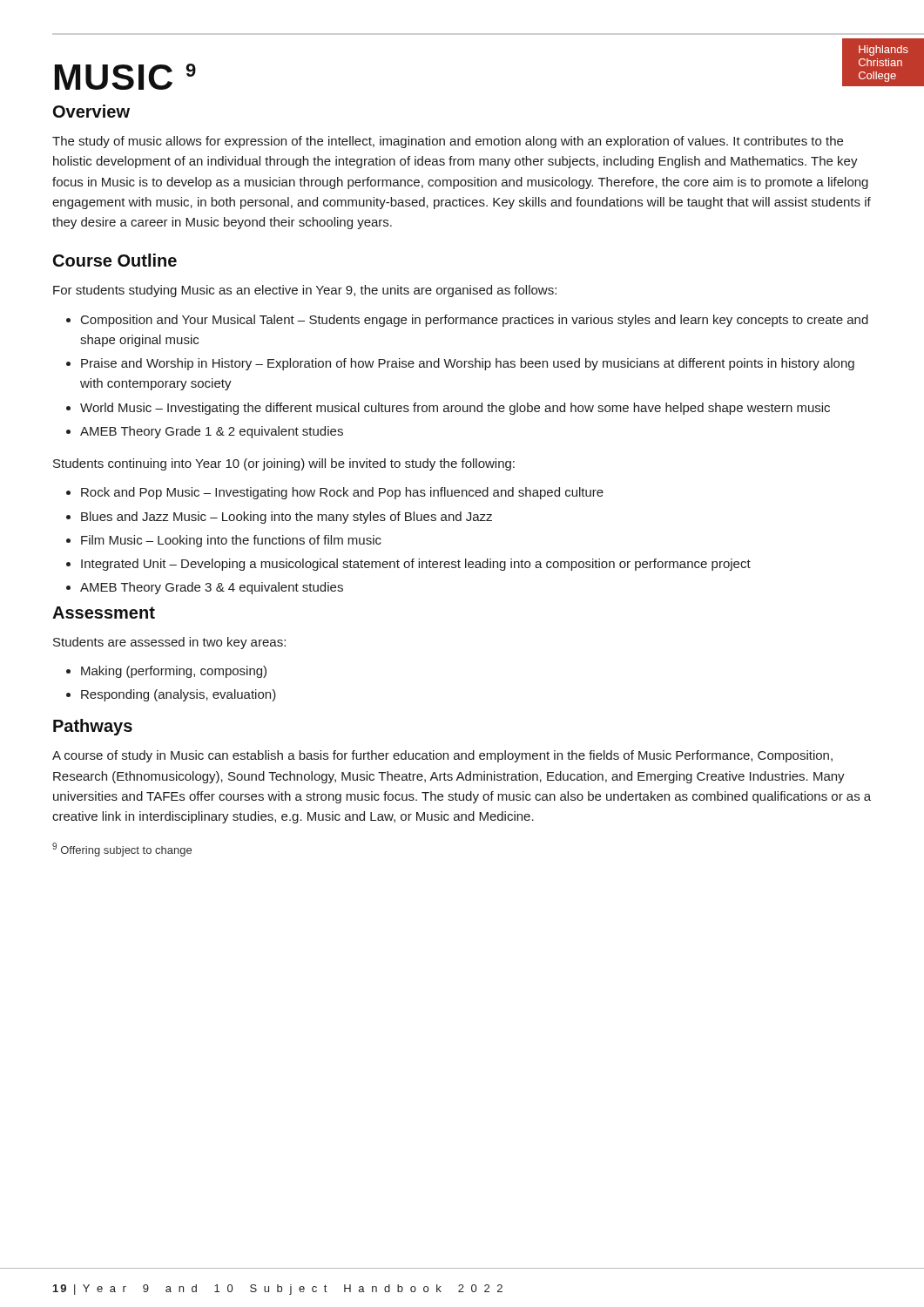Click on the text starting "Praise and Worship in History –"
The image size is (924, 1307).
pos(467,373)
